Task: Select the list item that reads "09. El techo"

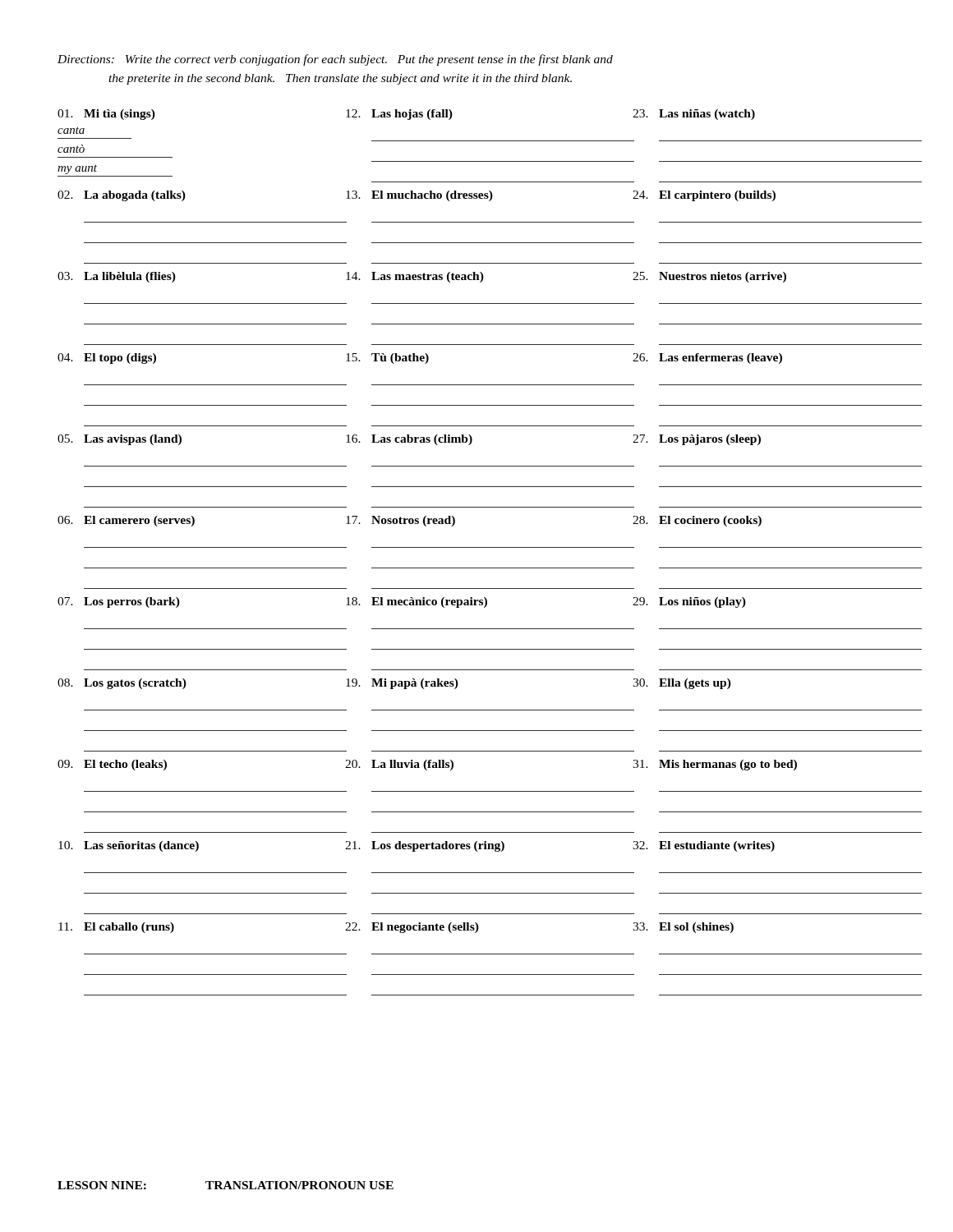Action: tap(189, 794)
